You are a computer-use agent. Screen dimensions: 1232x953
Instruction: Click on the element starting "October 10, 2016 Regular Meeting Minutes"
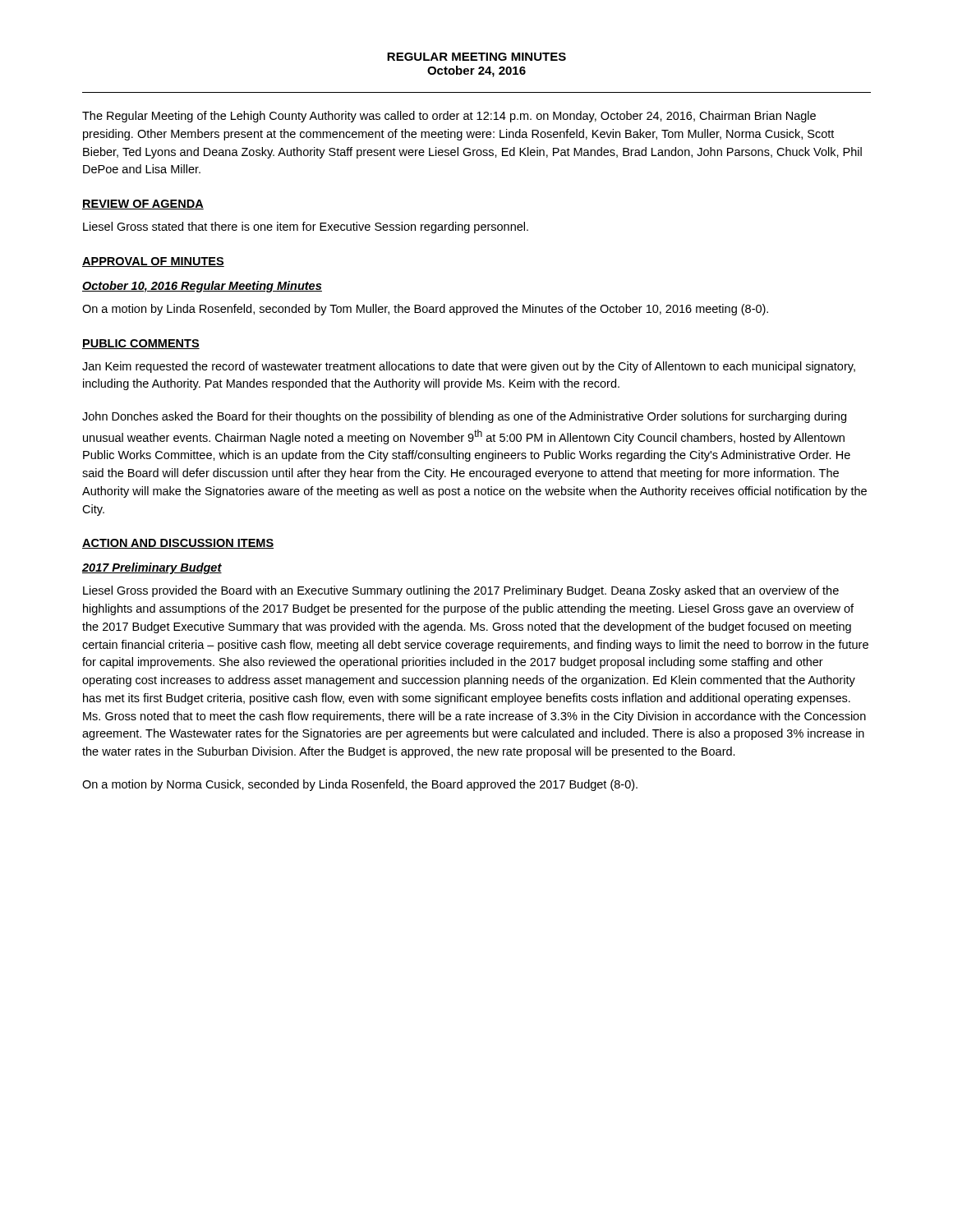(x=202, y=286)
